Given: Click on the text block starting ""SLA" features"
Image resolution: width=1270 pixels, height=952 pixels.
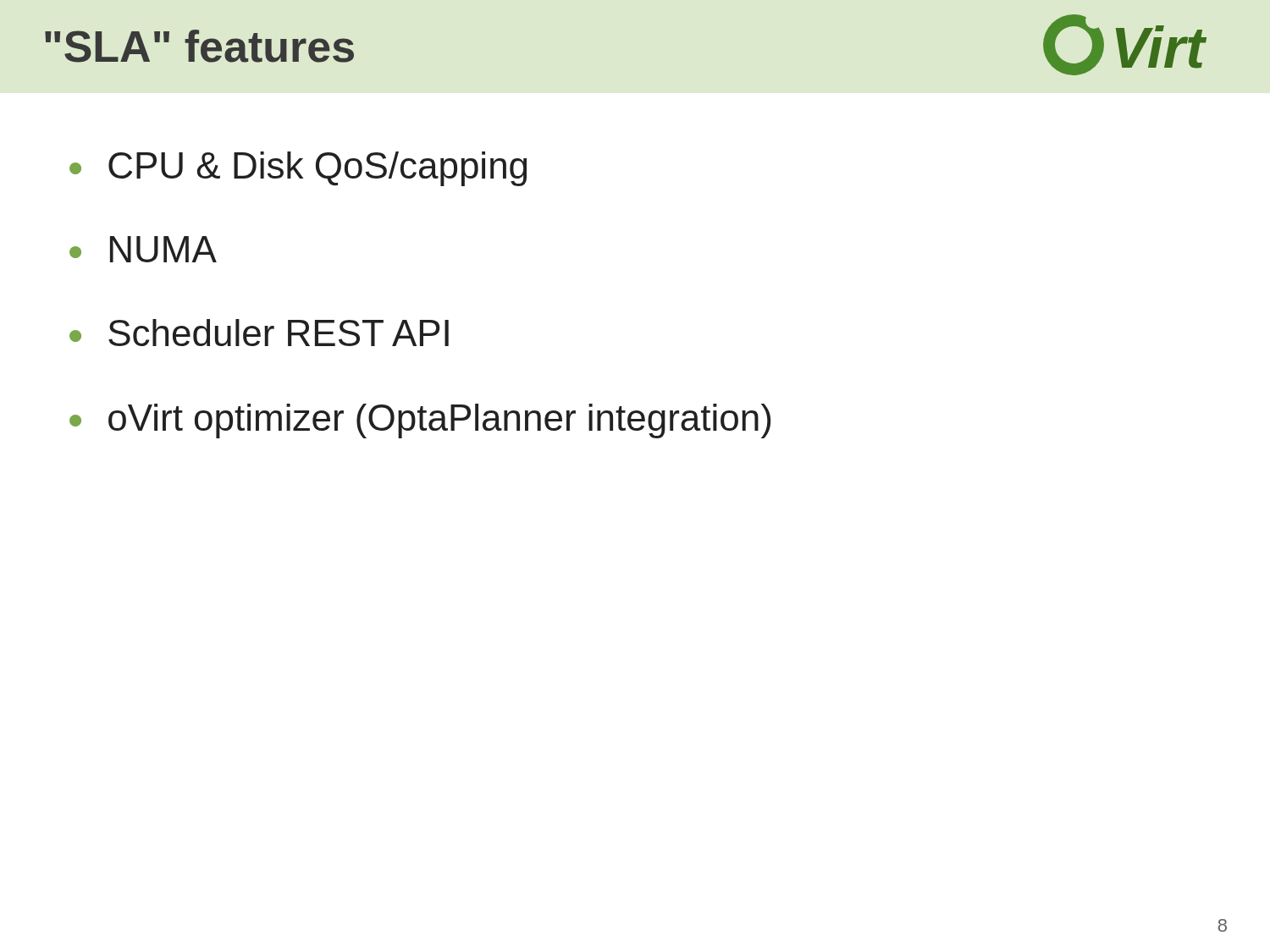Looking at the screenshot, I should pos(199,47).
